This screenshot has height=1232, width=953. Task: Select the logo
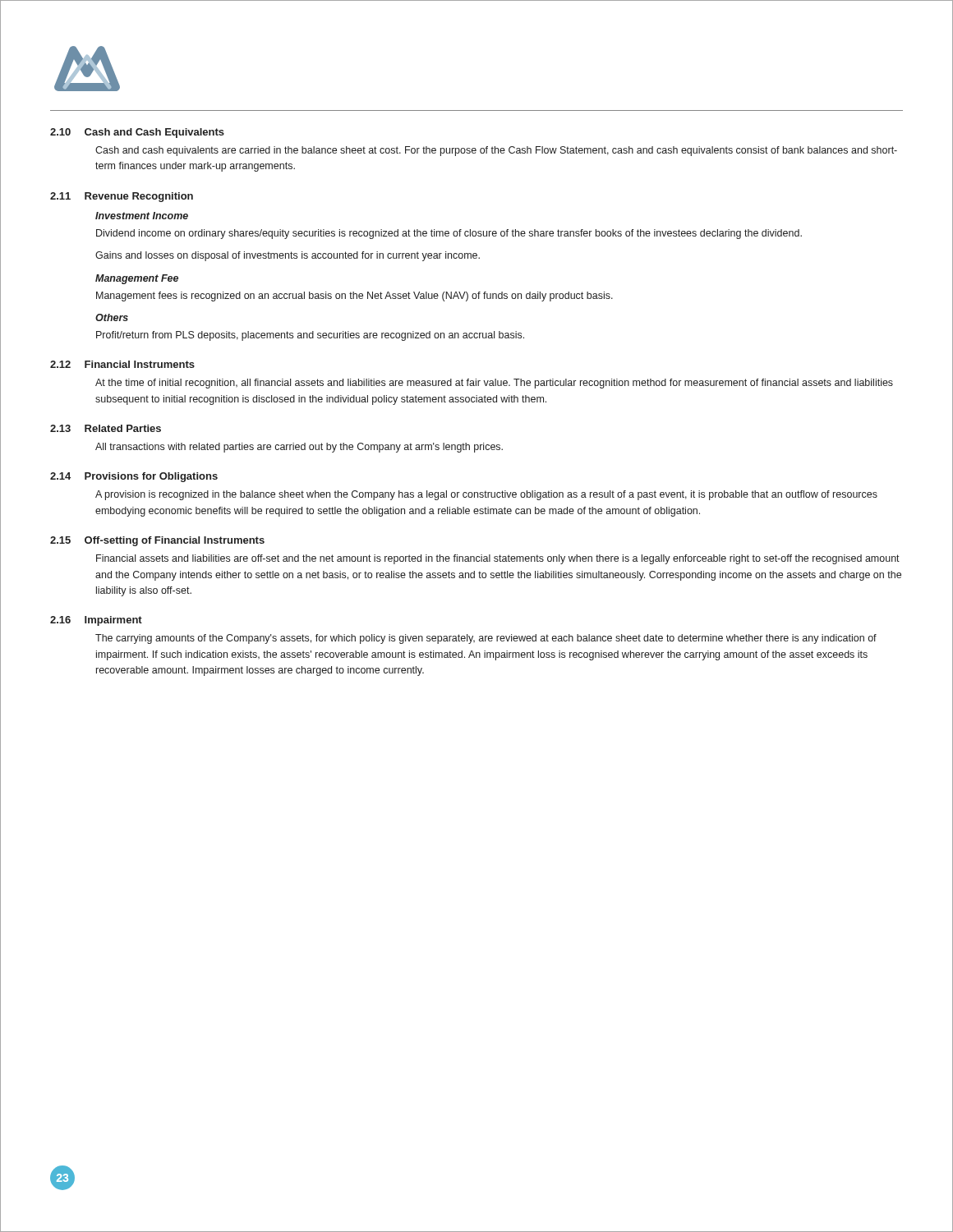476,64
